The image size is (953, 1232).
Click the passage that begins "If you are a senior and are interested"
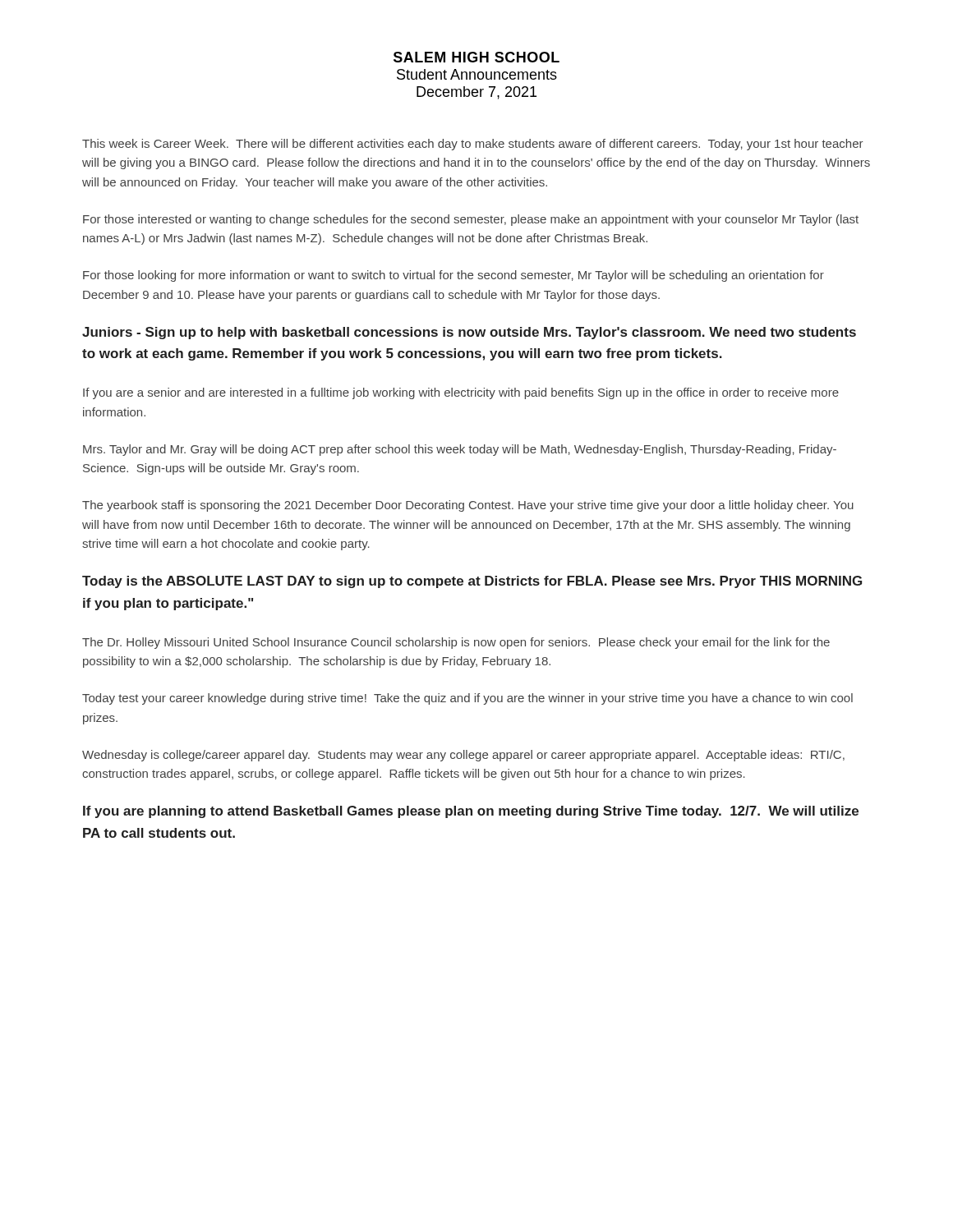460,402
